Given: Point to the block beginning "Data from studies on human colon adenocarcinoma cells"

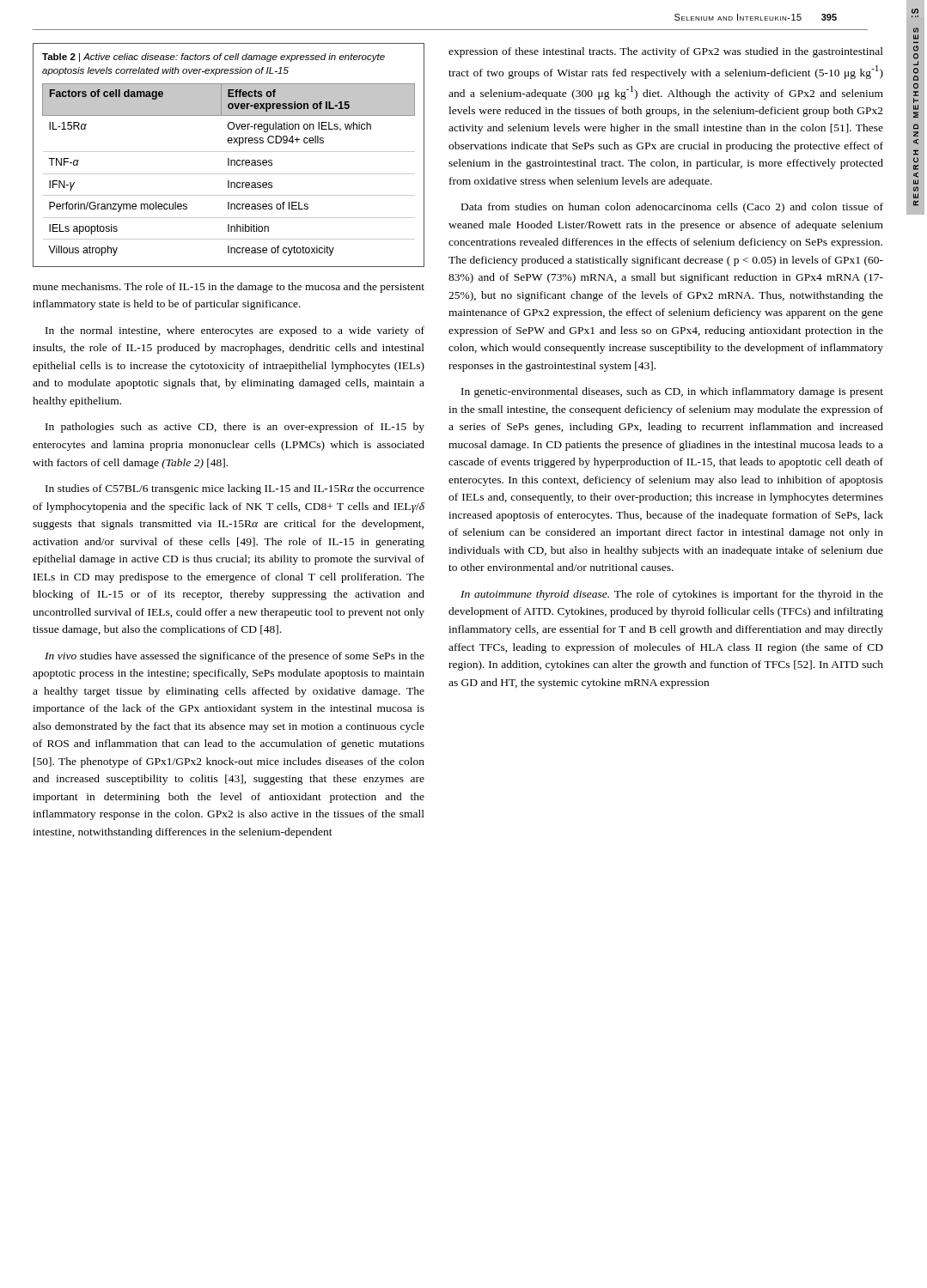Looking at the screenshot, I should coord(666,286).
